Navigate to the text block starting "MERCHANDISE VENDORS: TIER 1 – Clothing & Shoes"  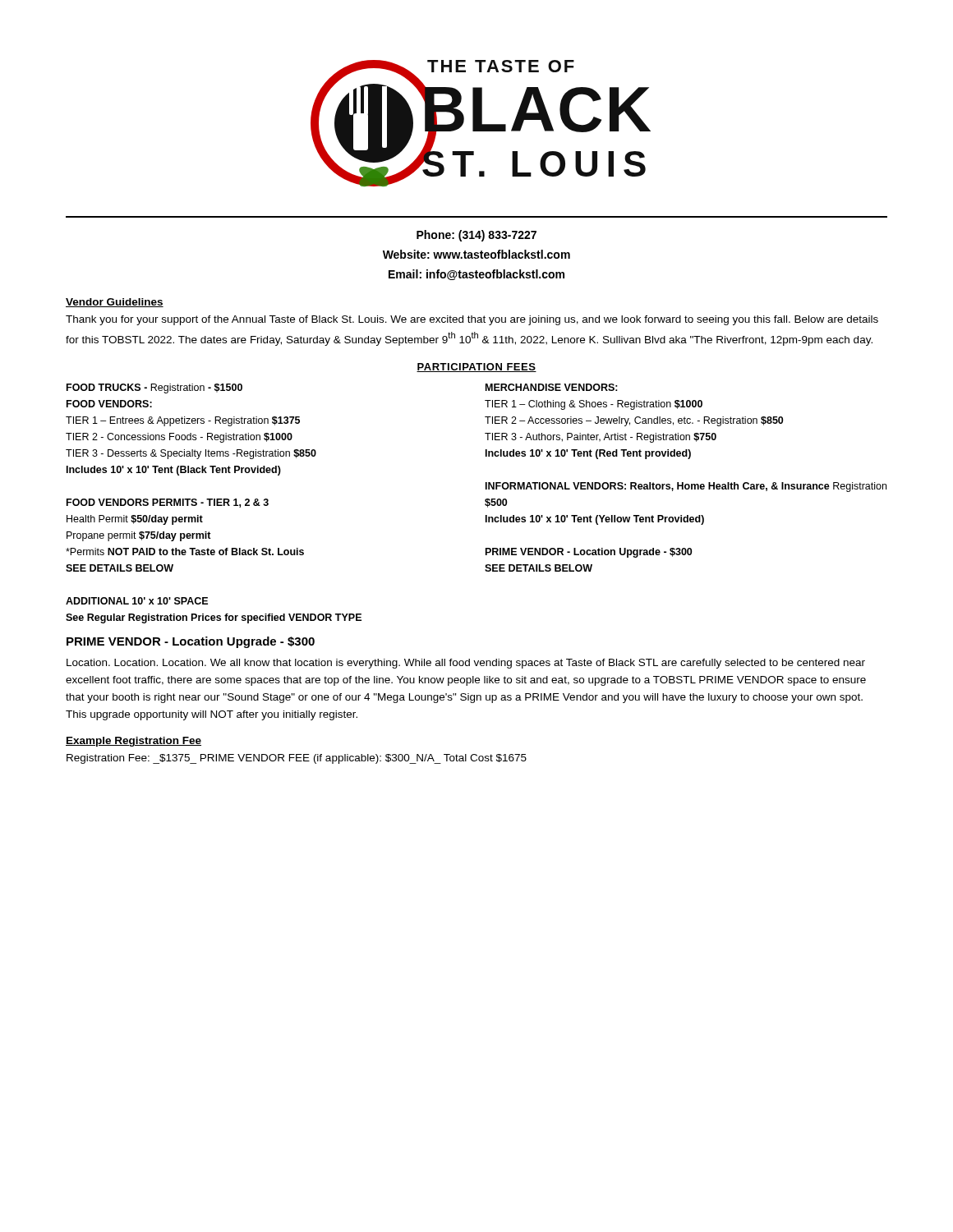click(x=686, y=478)
